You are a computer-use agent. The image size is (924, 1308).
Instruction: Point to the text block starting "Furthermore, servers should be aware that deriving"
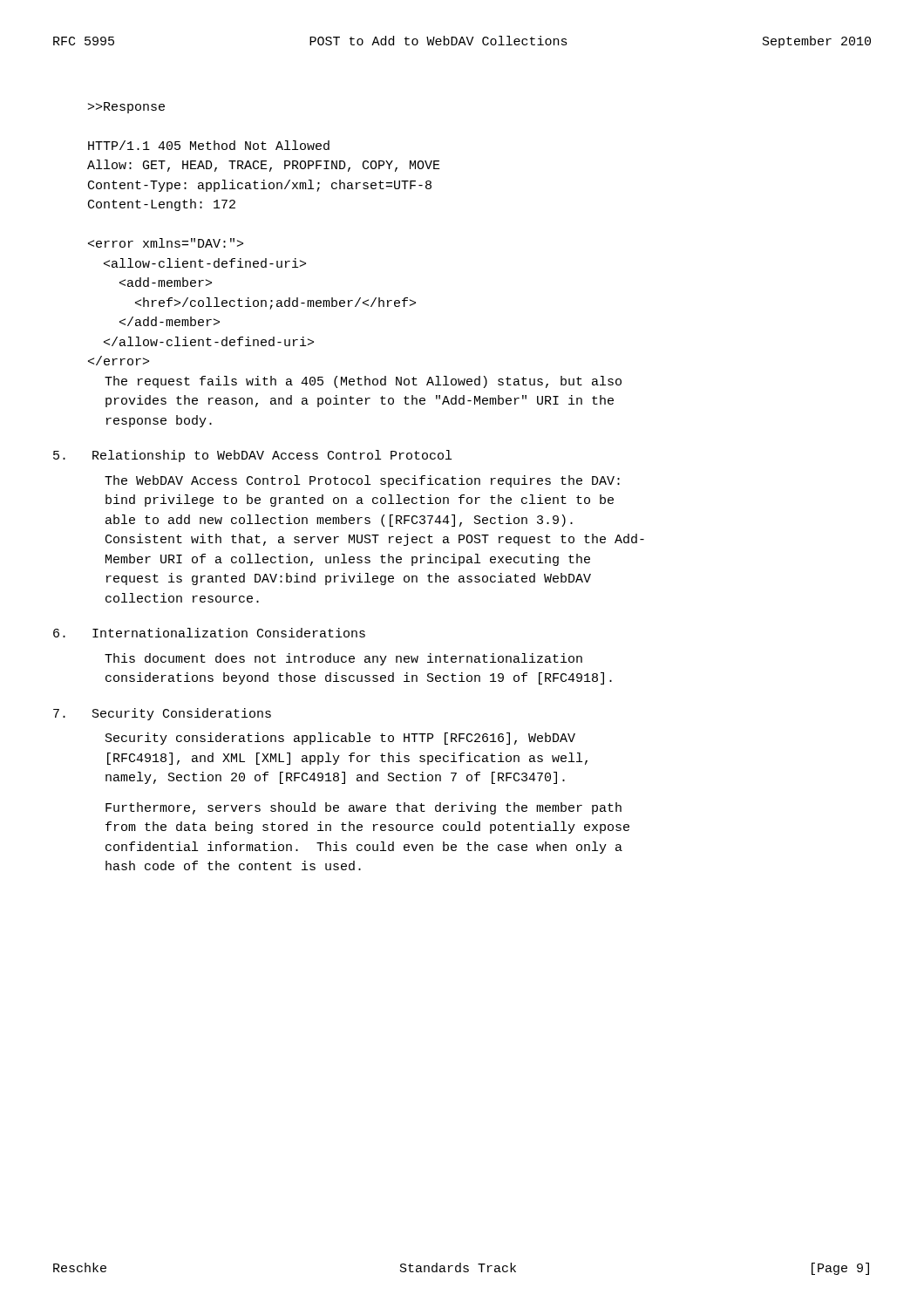pyautogui.click(x=367, y=838)
